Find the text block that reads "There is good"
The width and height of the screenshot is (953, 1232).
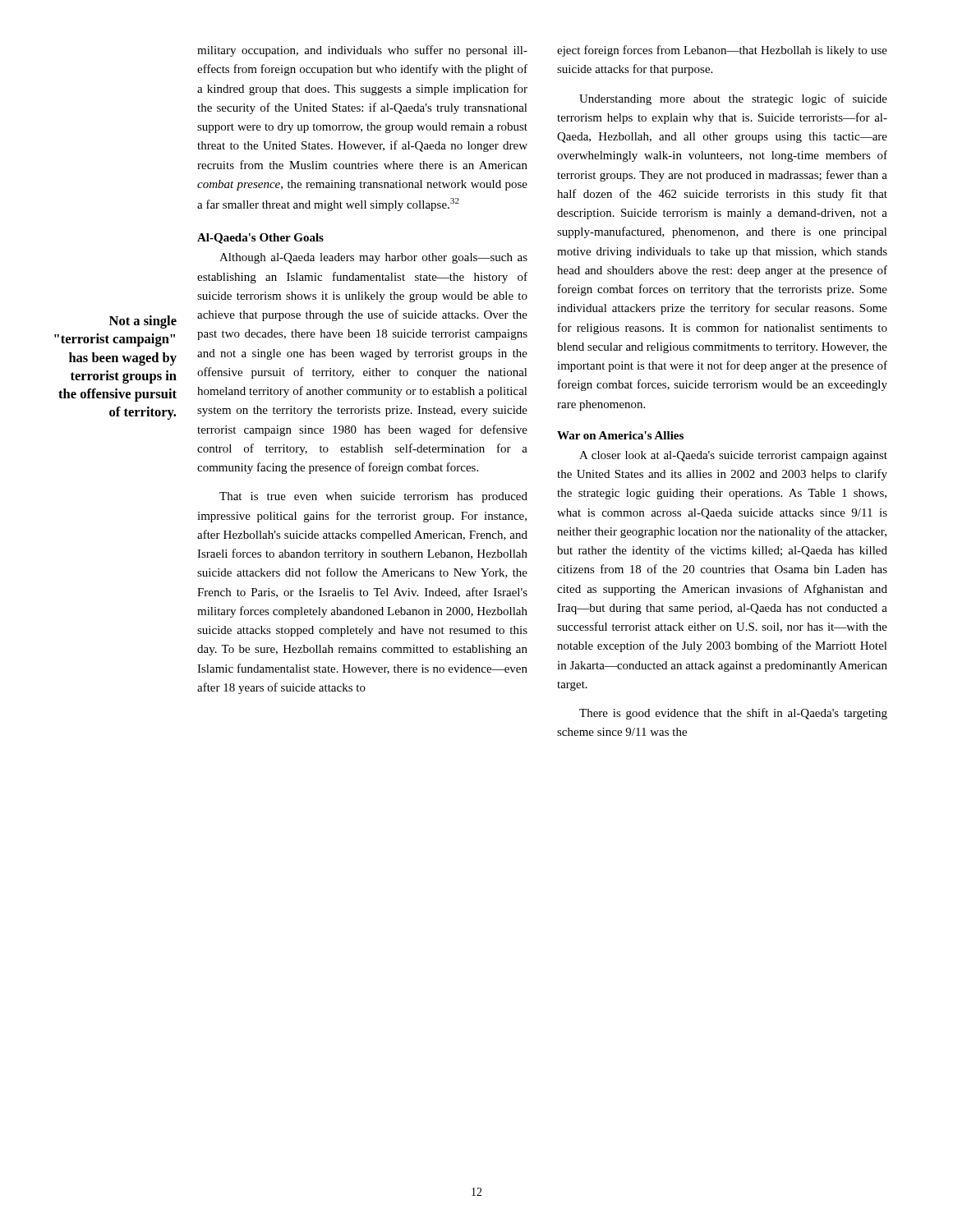click(722, 722)
